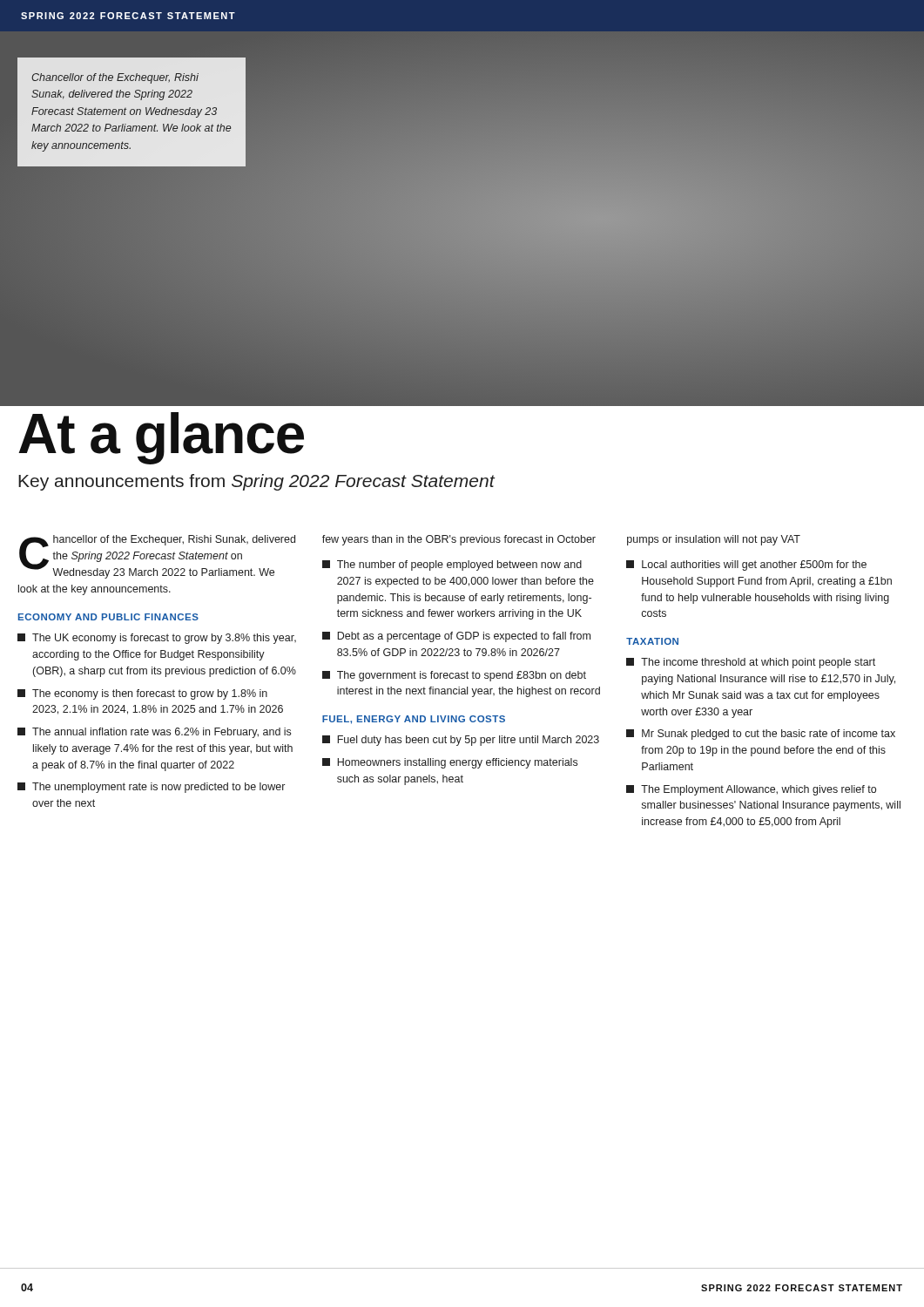
Task: Locate the list item containing "The annual inflation"
Action: point(157,749)
